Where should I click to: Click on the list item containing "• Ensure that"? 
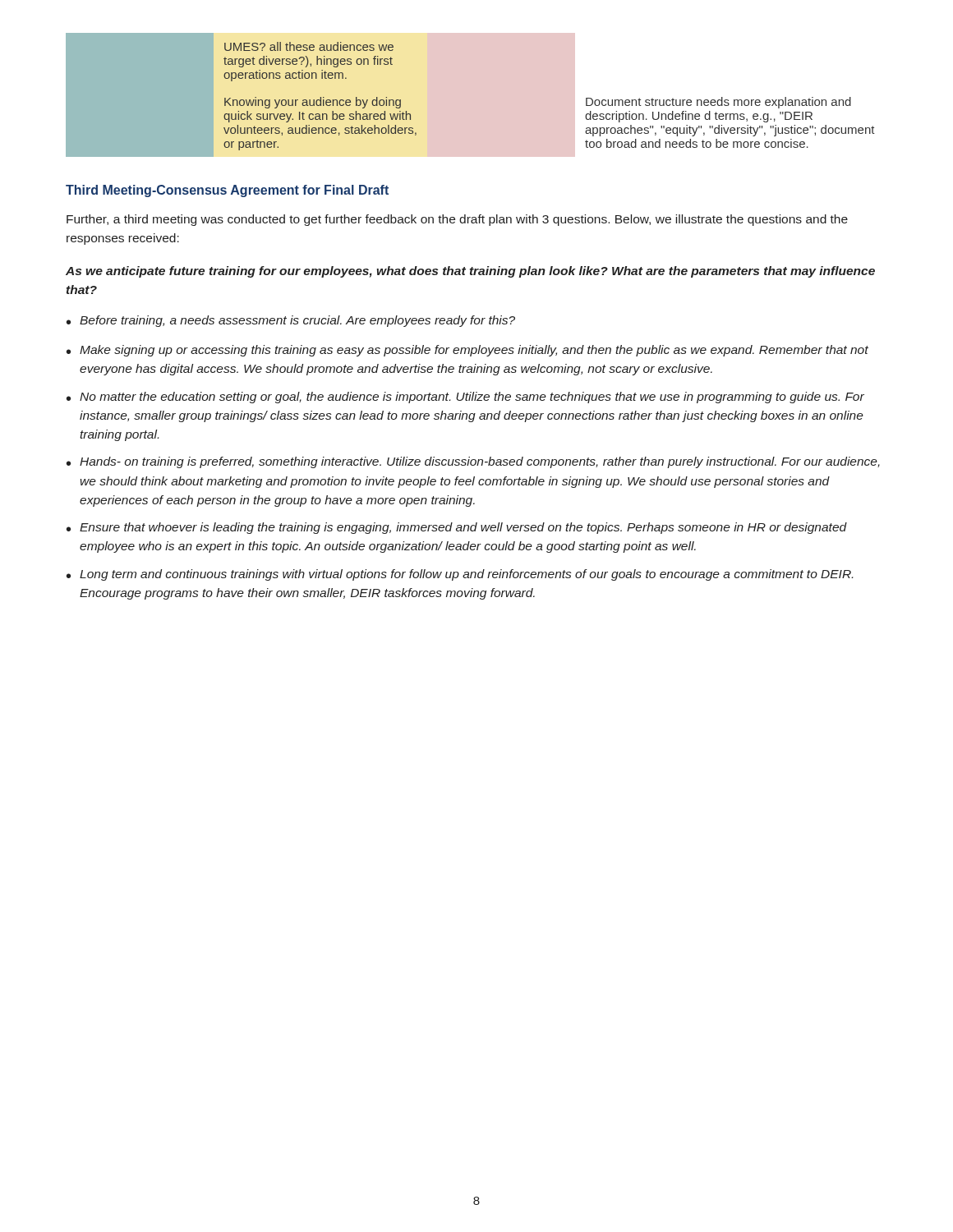coord(476,537)
